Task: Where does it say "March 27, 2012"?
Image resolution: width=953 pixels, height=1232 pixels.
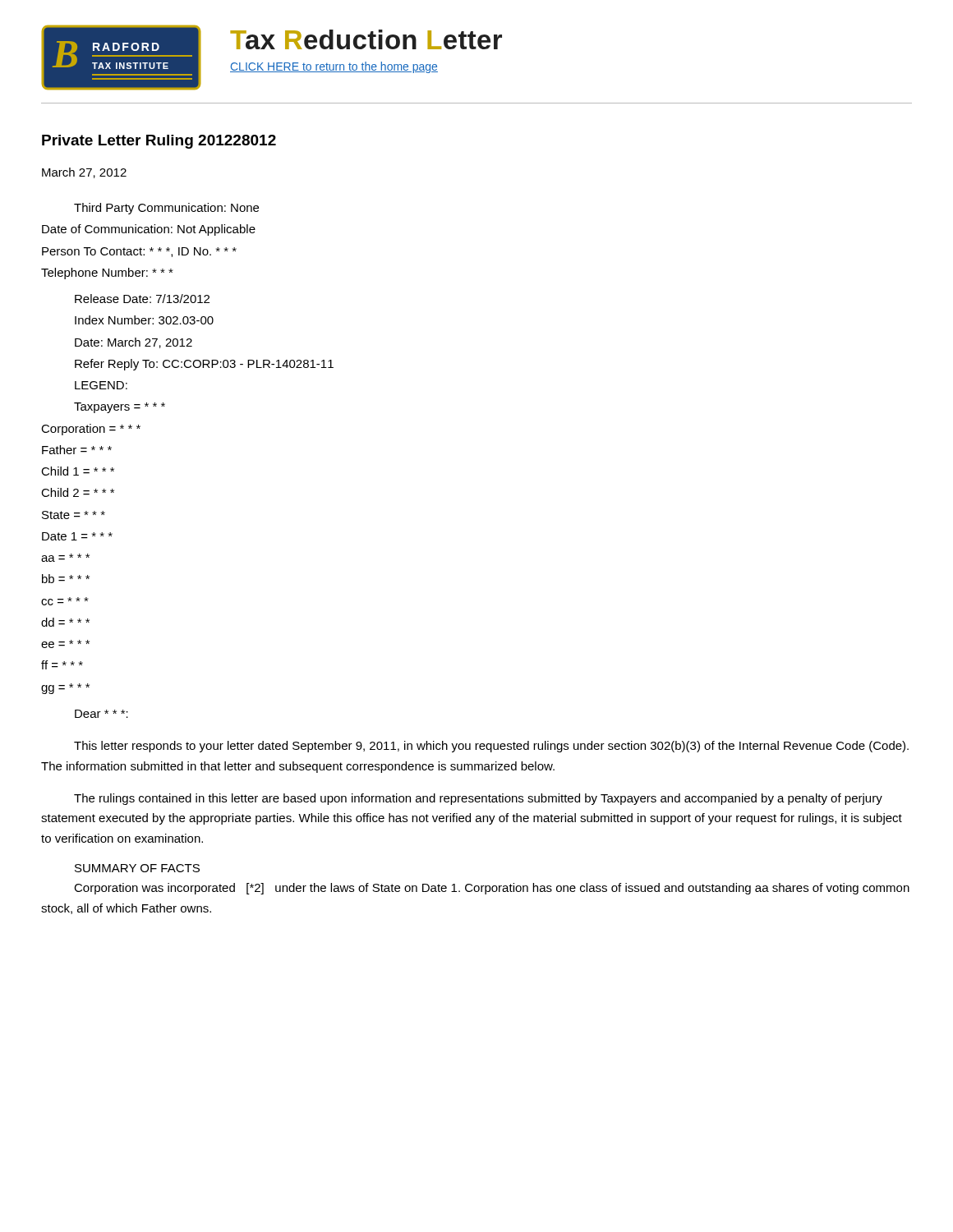Action: pyautogui.click(x=84, y=172)
